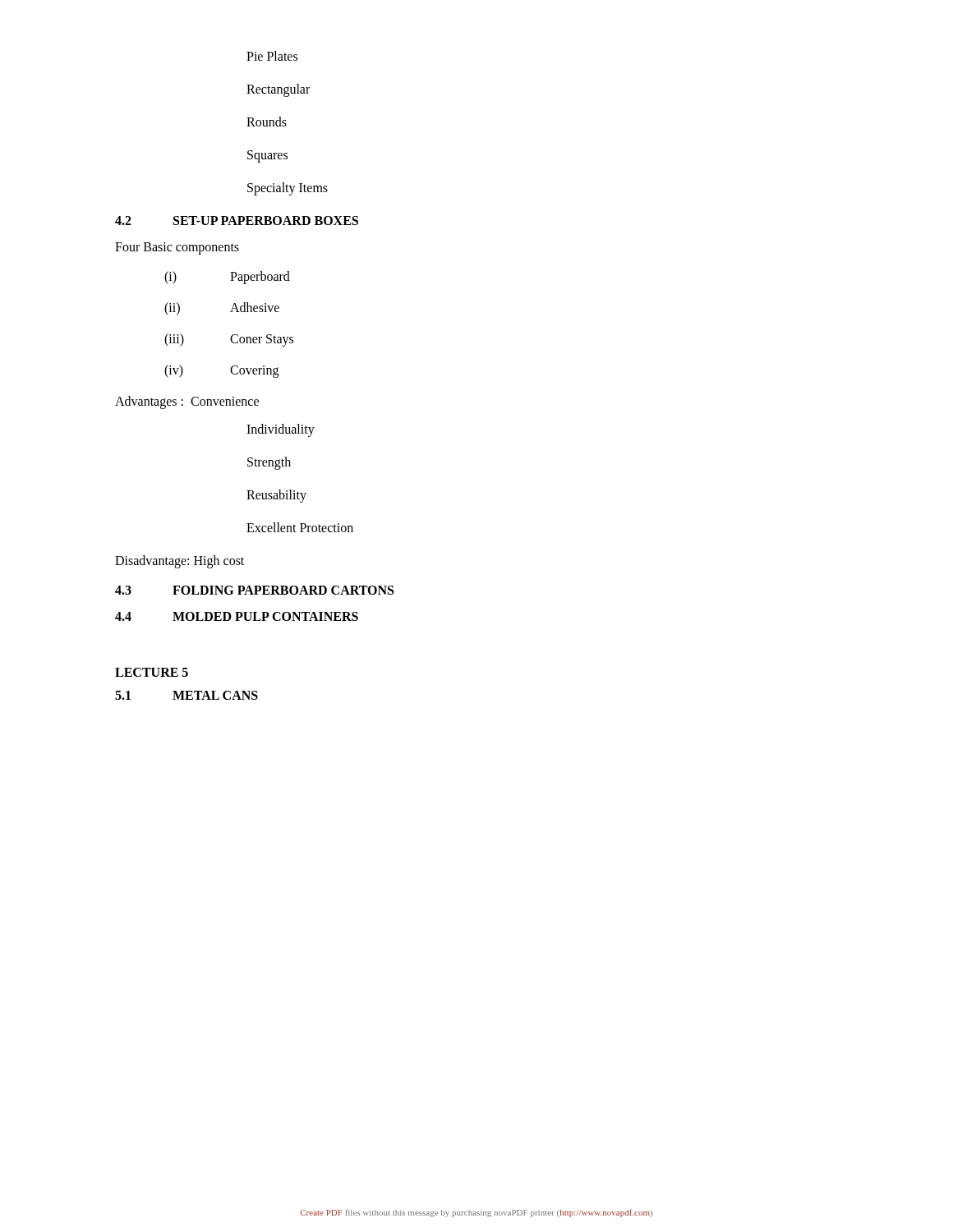Select the block starting "(i) Paperboard"
The image size is (953, 1232).
point(227,277)
